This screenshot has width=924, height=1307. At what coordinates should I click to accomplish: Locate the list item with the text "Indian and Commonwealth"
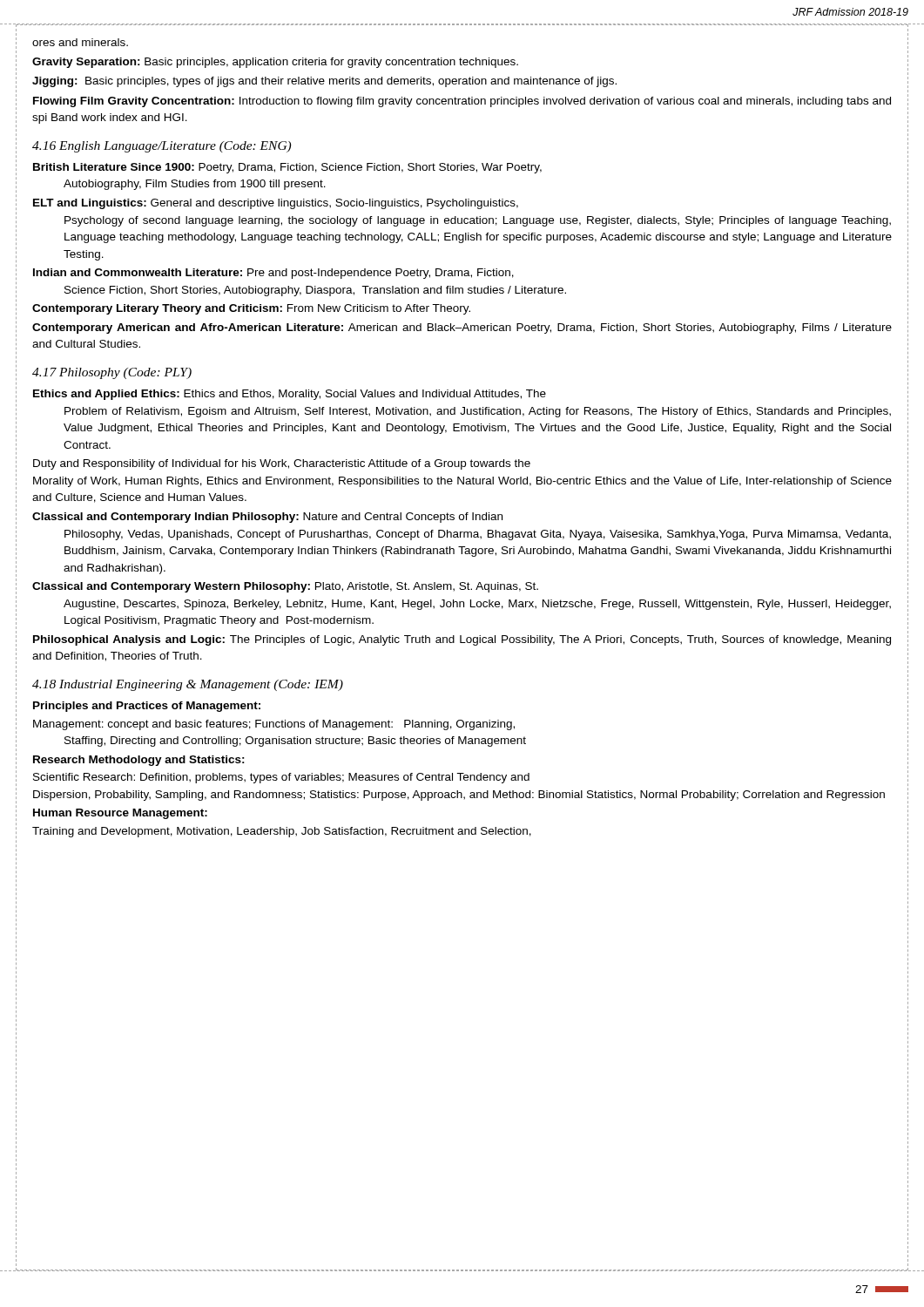pyautogui.click(x=462, y=282)
